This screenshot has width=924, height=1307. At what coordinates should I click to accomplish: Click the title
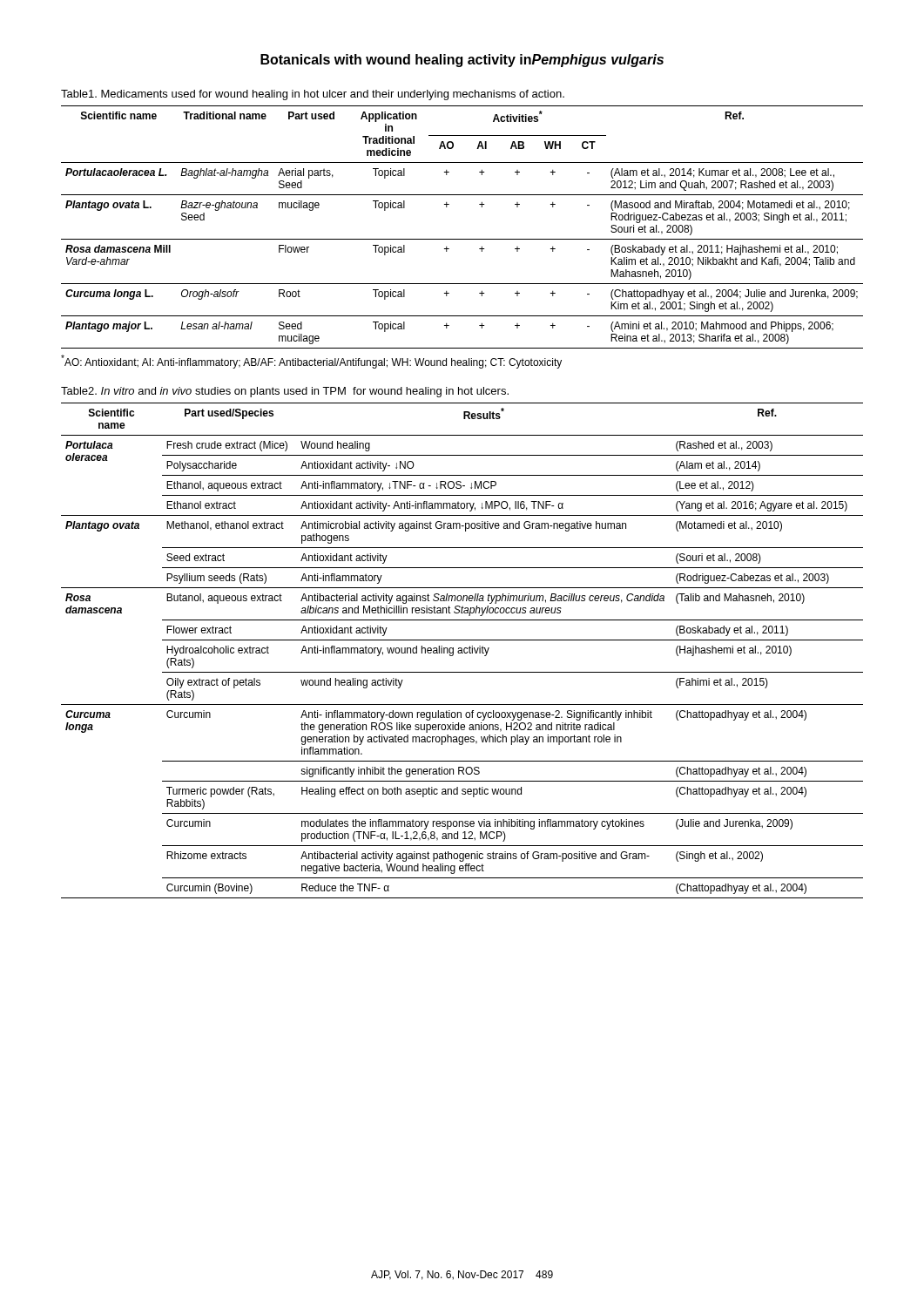click(462, 60)
